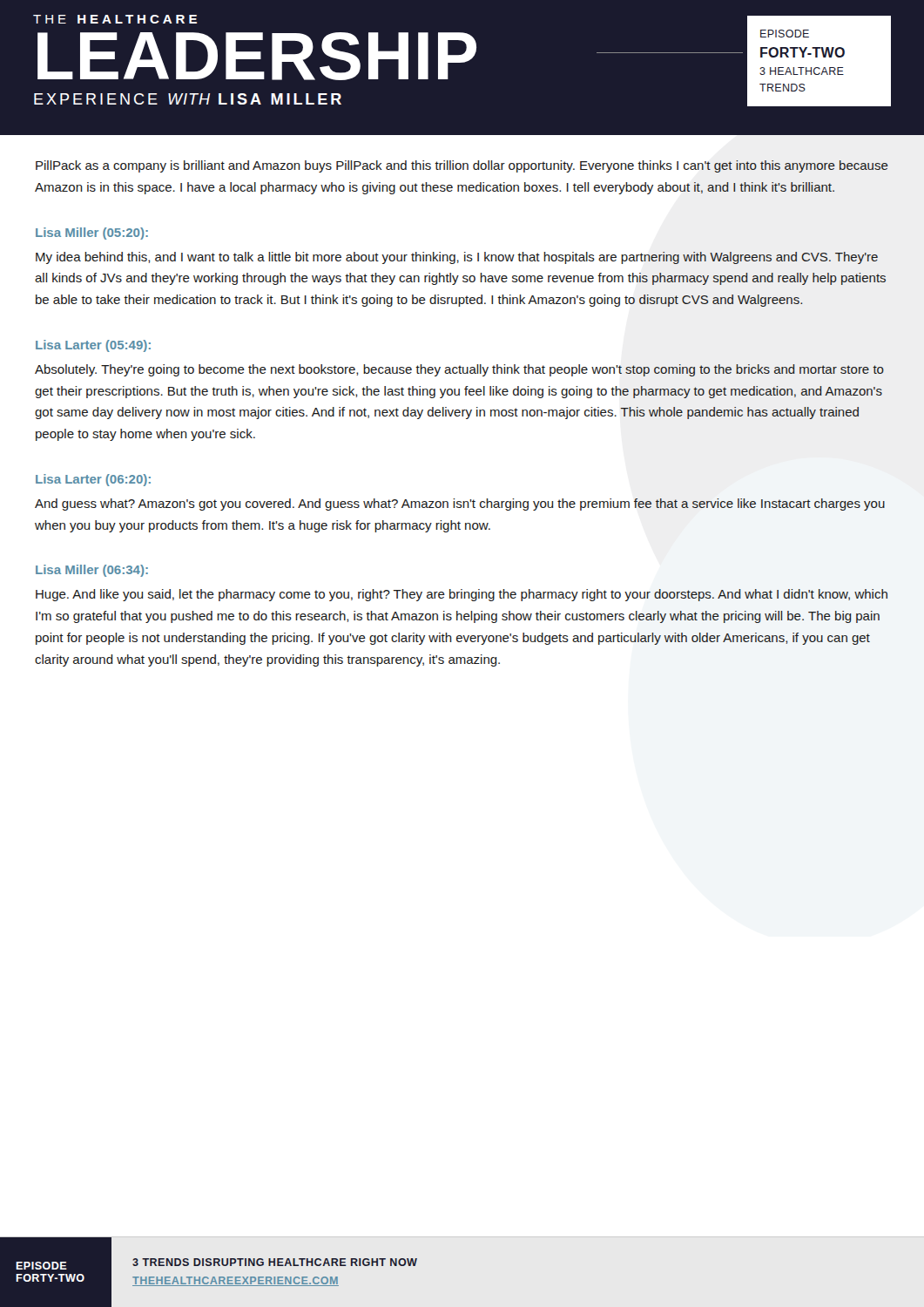This screenshot has height=1307, width=924.
Task: Click on the region starting "PillPack as a"
Action: pyautogui.click(x=461, y=176)
